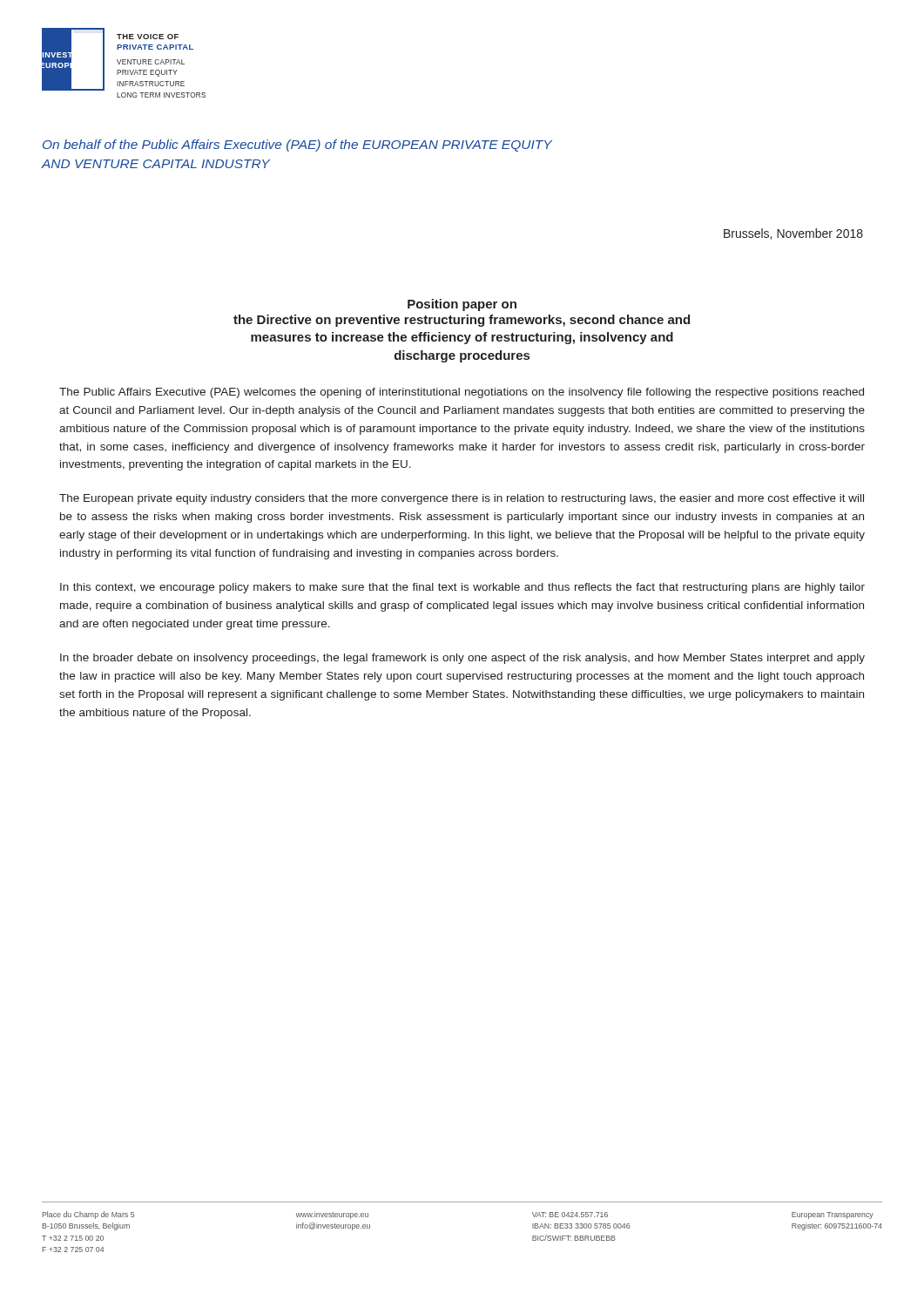Click on the section header with the text "Position paper on the Directive on preventive restructuring"

(462, 330)
